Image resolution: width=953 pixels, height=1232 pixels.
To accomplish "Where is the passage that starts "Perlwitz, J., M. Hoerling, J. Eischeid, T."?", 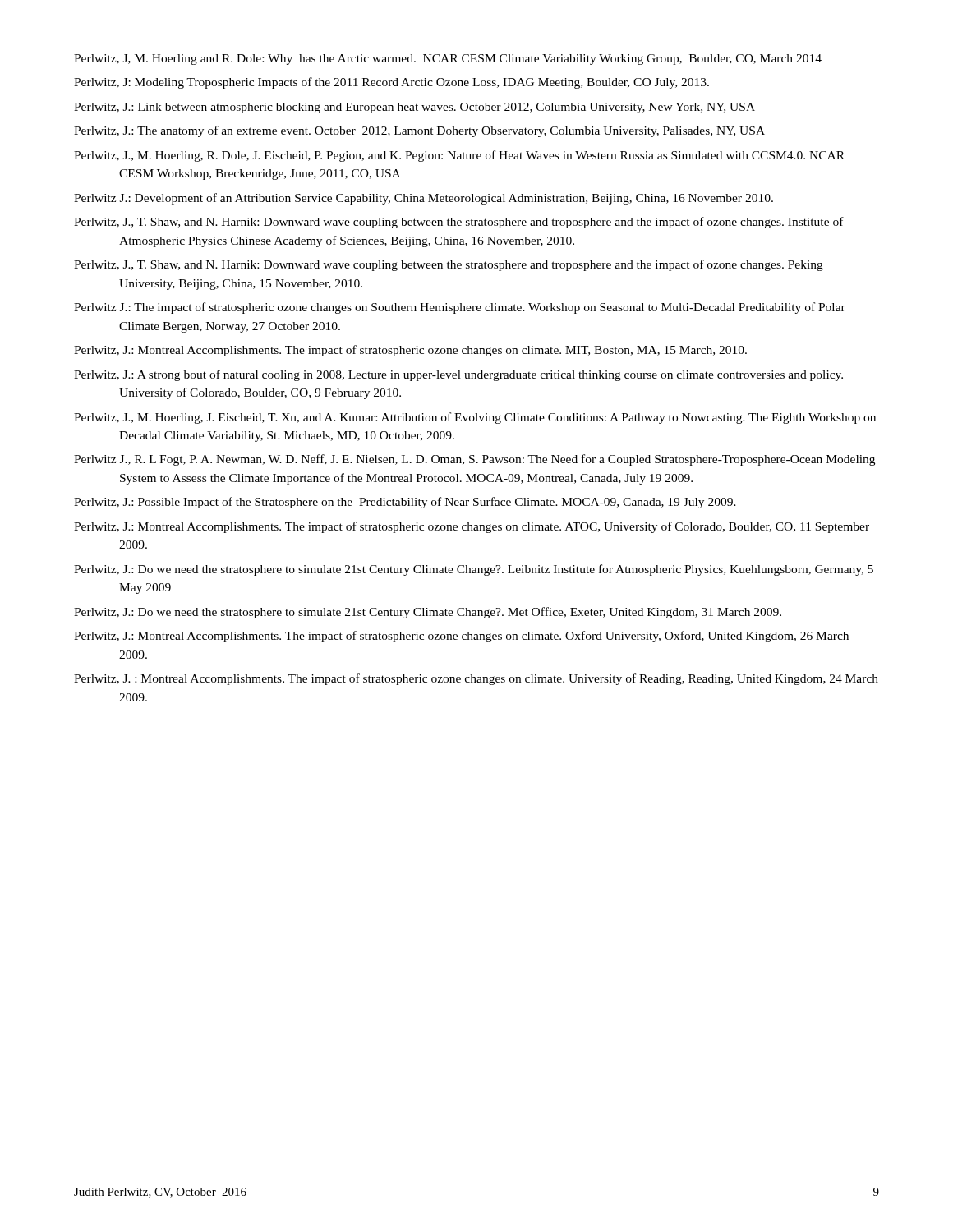I will point(475,426).
